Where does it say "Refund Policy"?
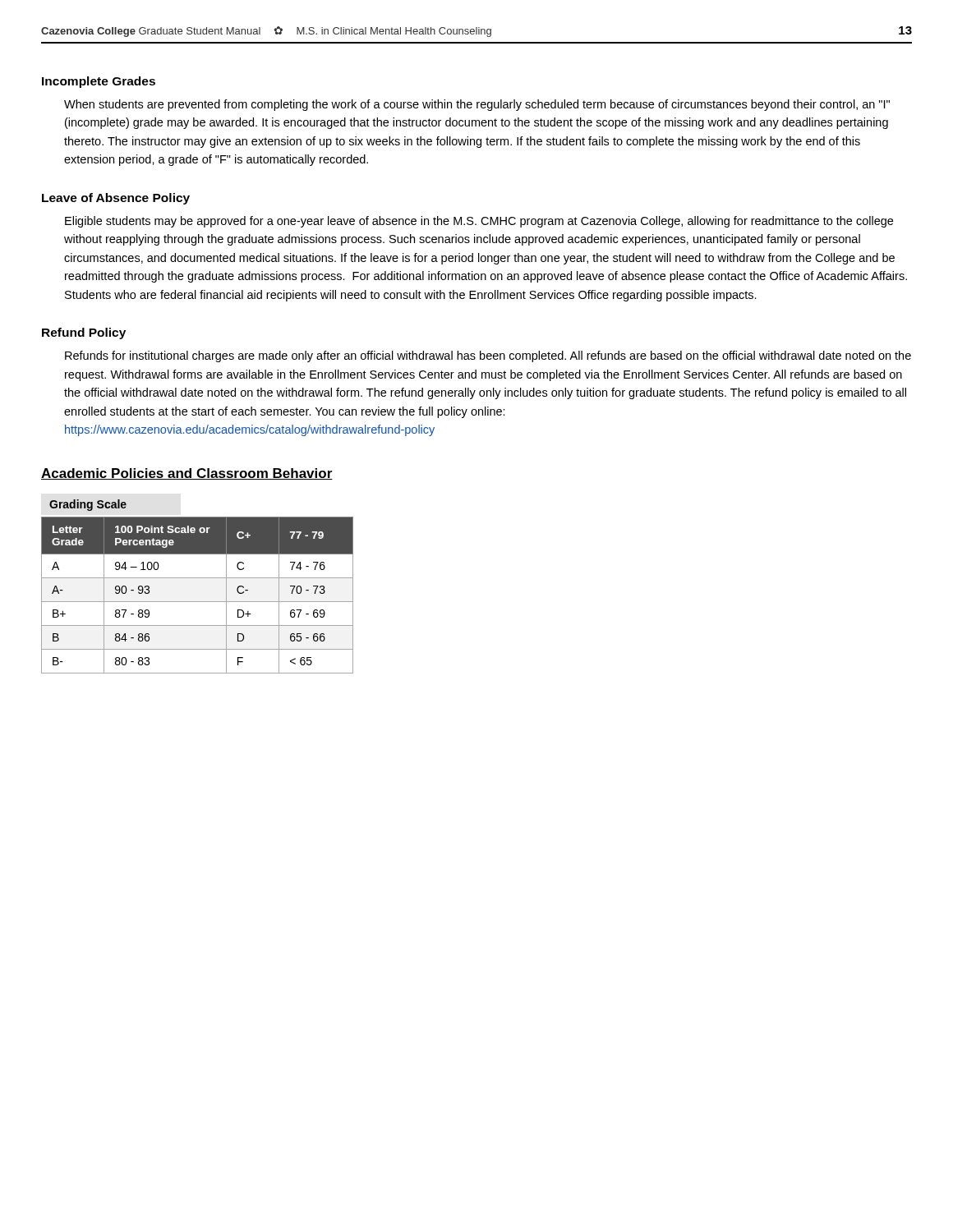The width and height of the screenshot is (953, 1232). (84, 332)
